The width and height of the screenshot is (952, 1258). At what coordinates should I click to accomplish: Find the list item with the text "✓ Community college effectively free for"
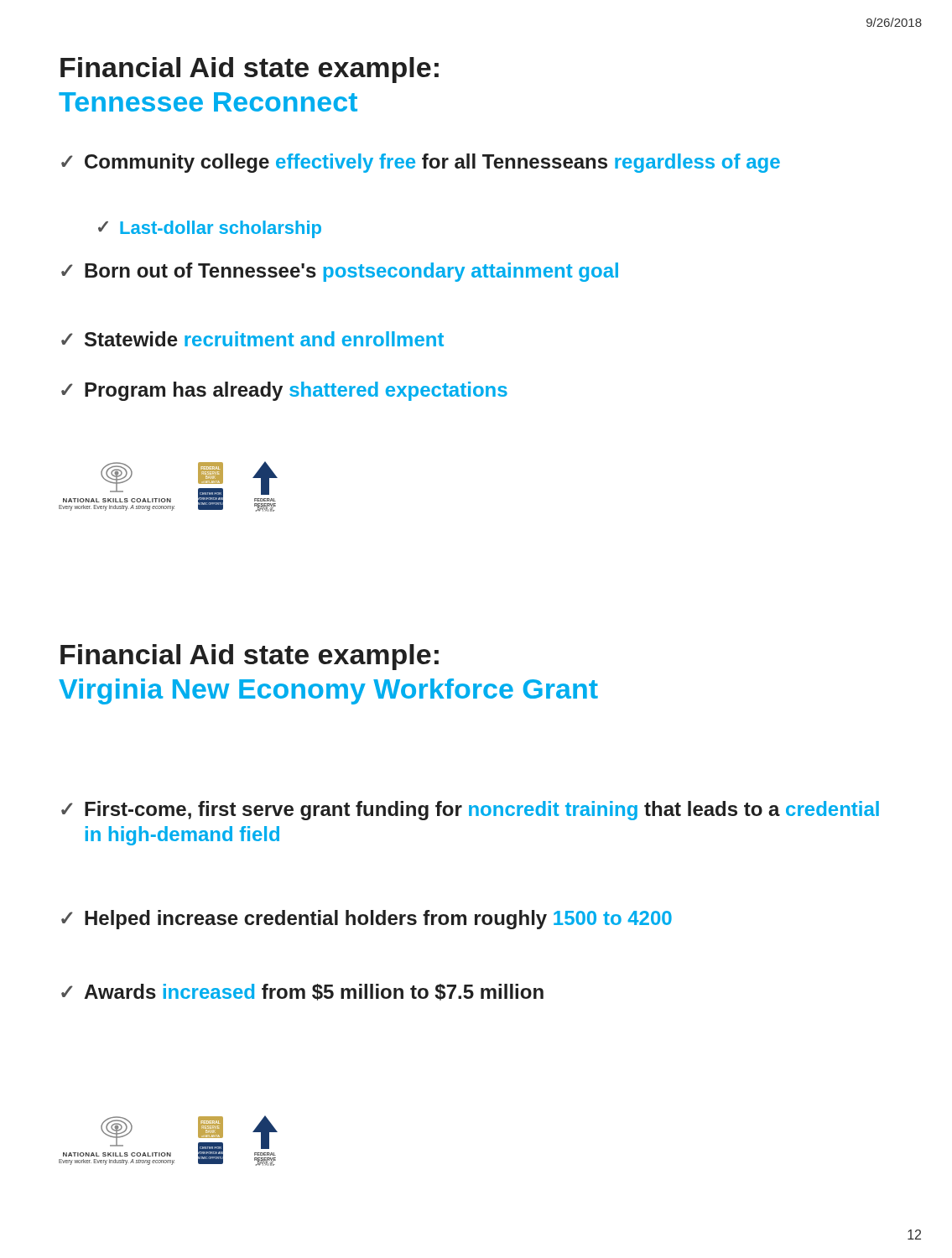click(420, 162)
